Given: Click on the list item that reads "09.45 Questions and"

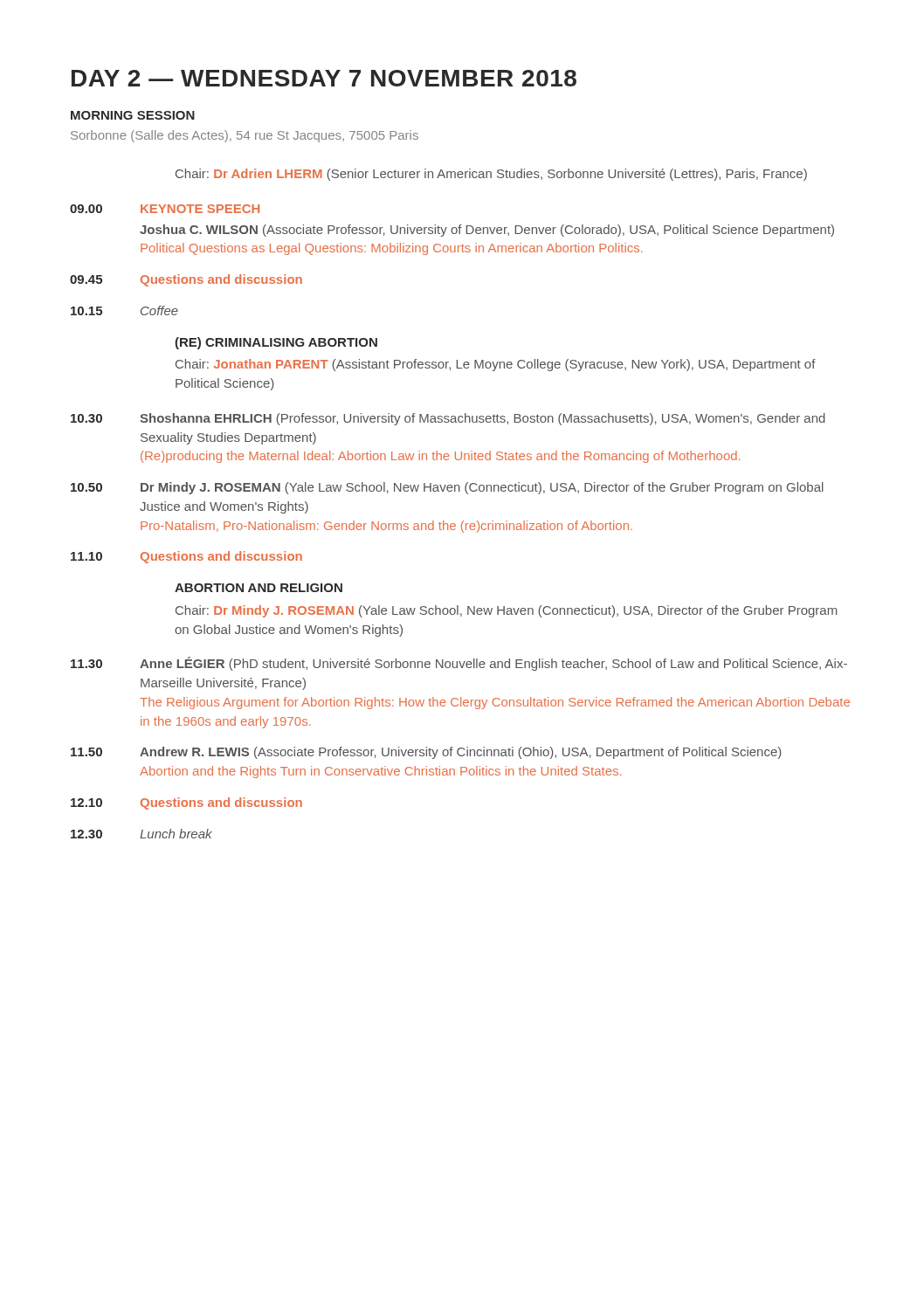Looking at the screenshot, I should 186,280.
